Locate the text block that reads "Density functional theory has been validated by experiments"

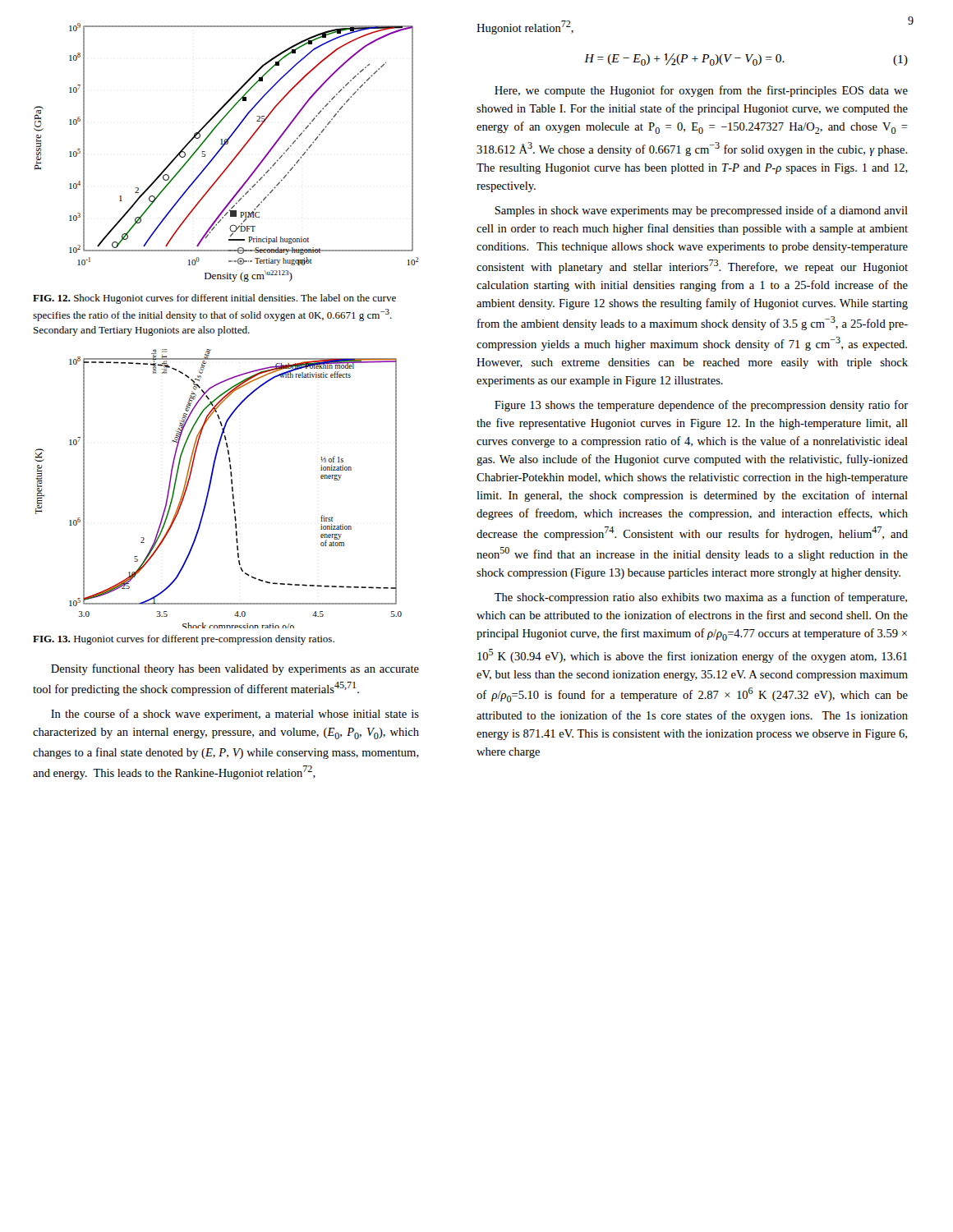click(x=226, y=721)
